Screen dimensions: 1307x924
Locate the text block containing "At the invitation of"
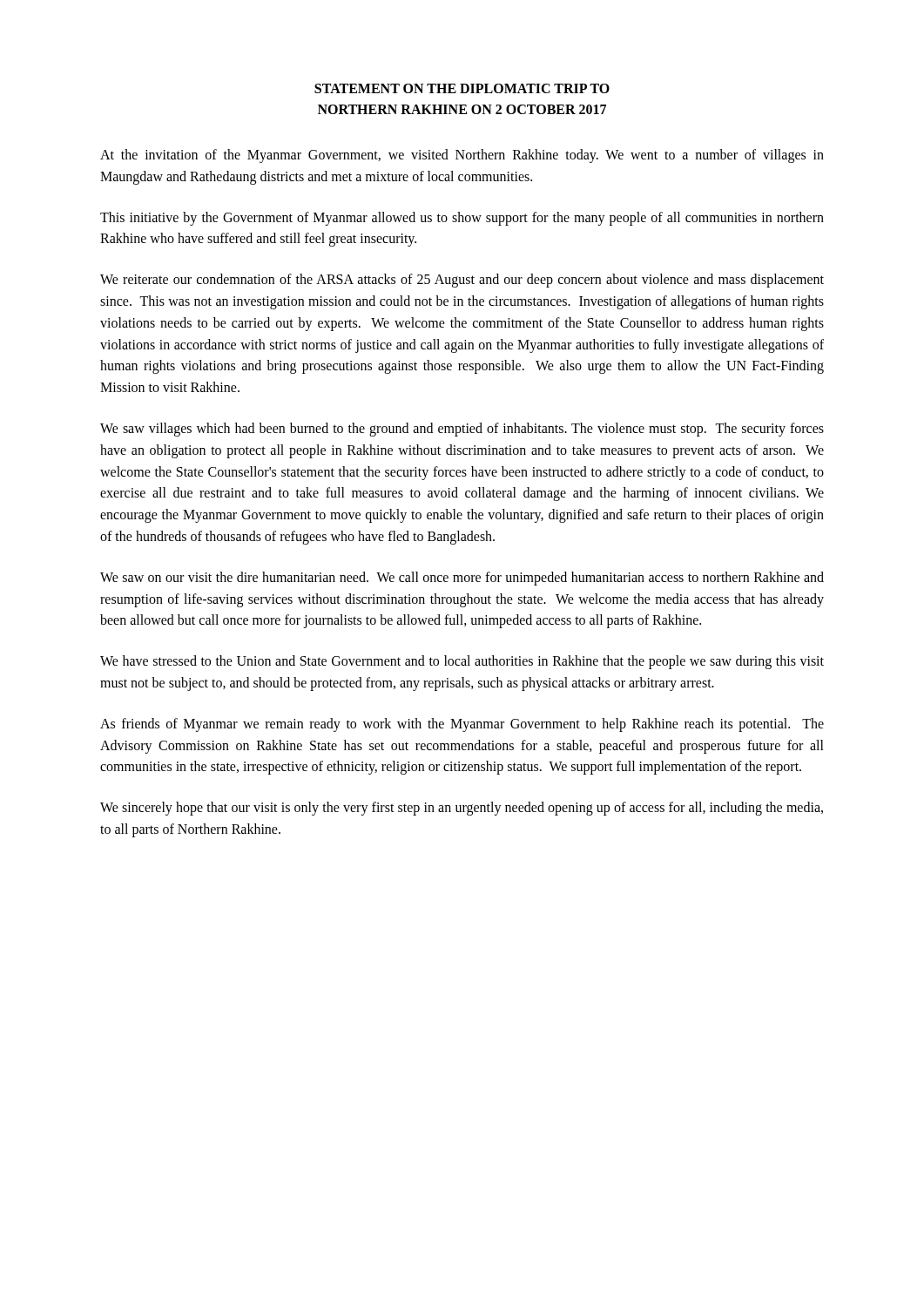point(462,165)
